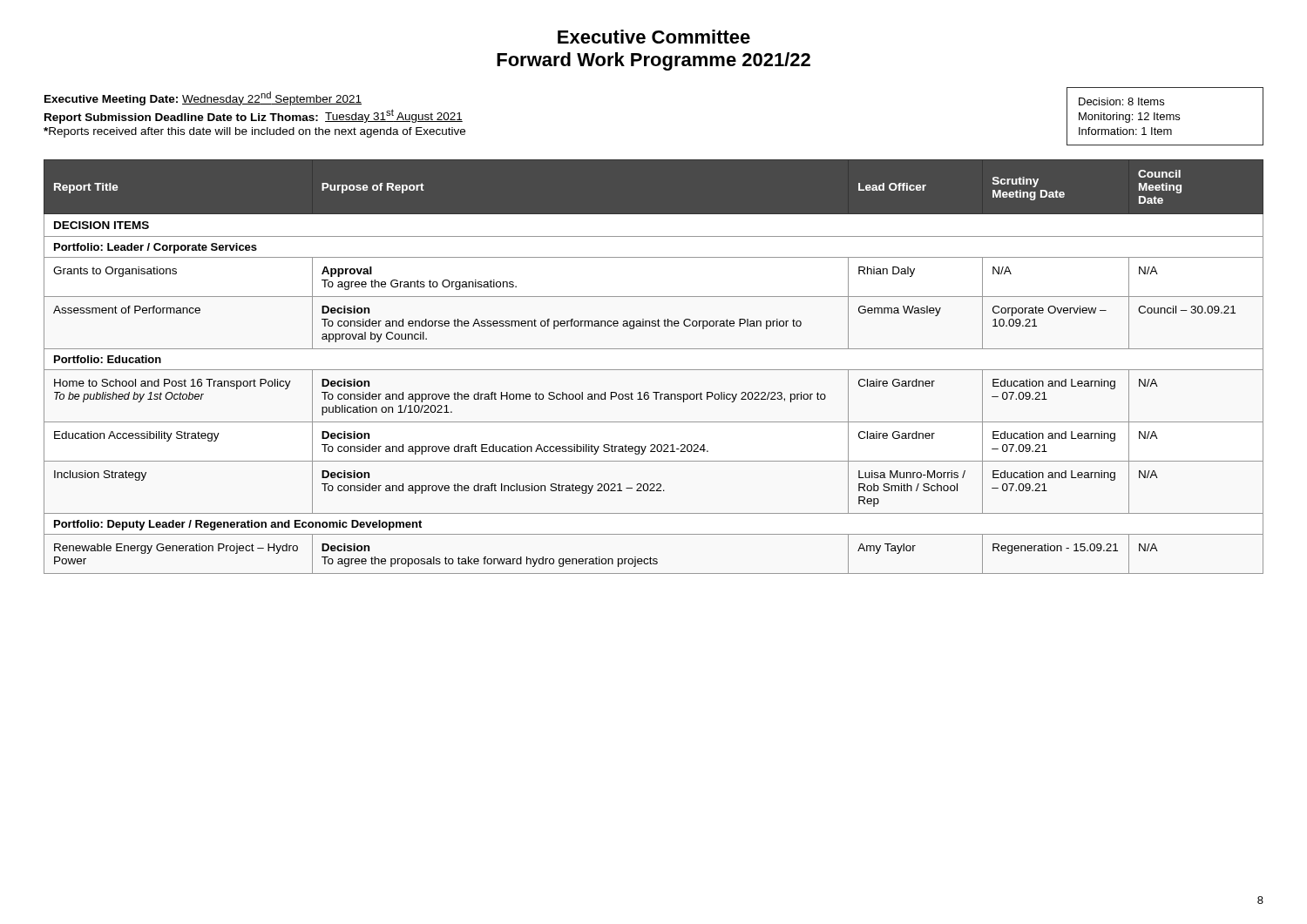Find the table that mentions "Grants to Organisations"
Viewport: 1307px width, 924px height.
pyautogui.click(x=654, y=367)
